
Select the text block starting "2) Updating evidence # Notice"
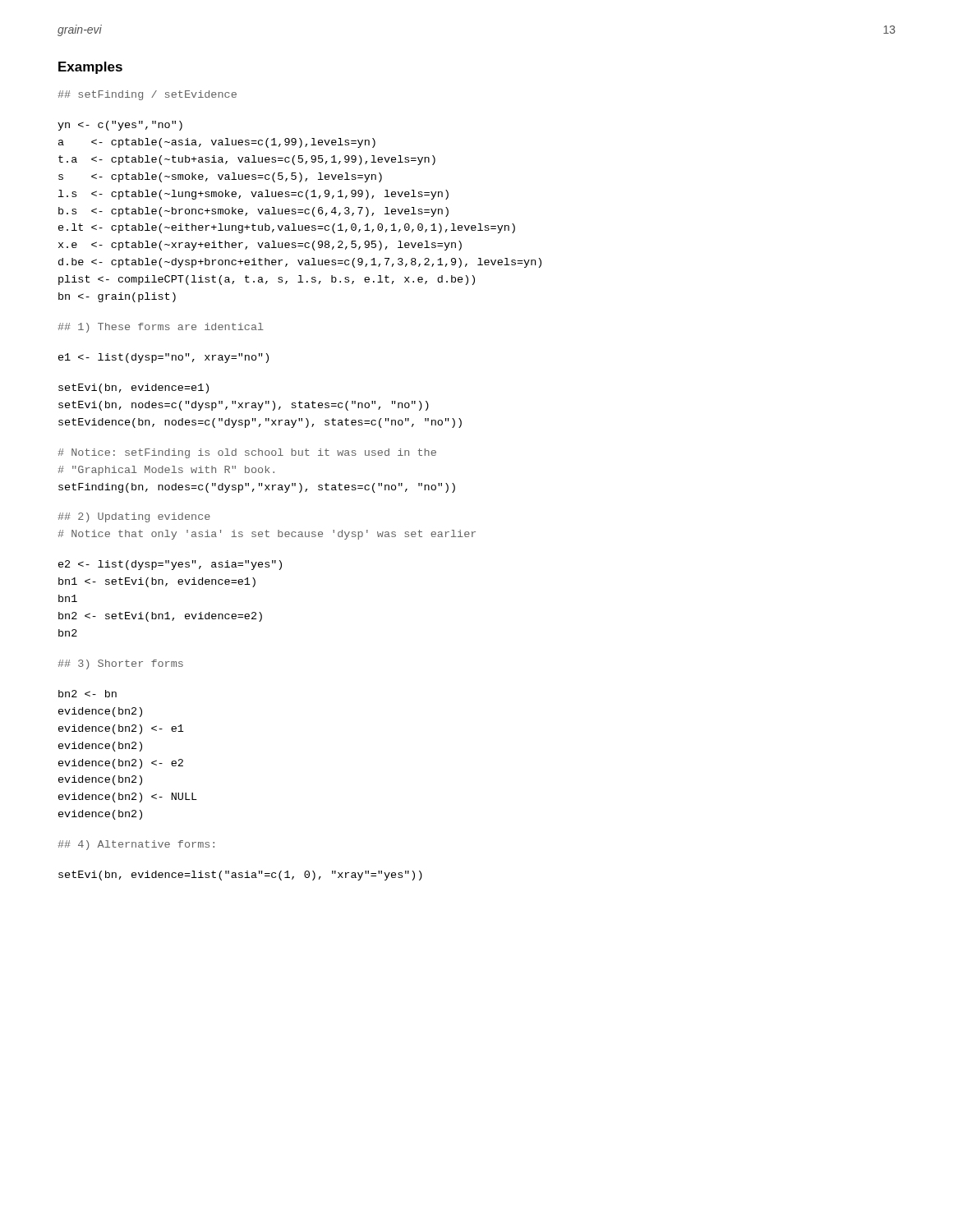point(267,526)
